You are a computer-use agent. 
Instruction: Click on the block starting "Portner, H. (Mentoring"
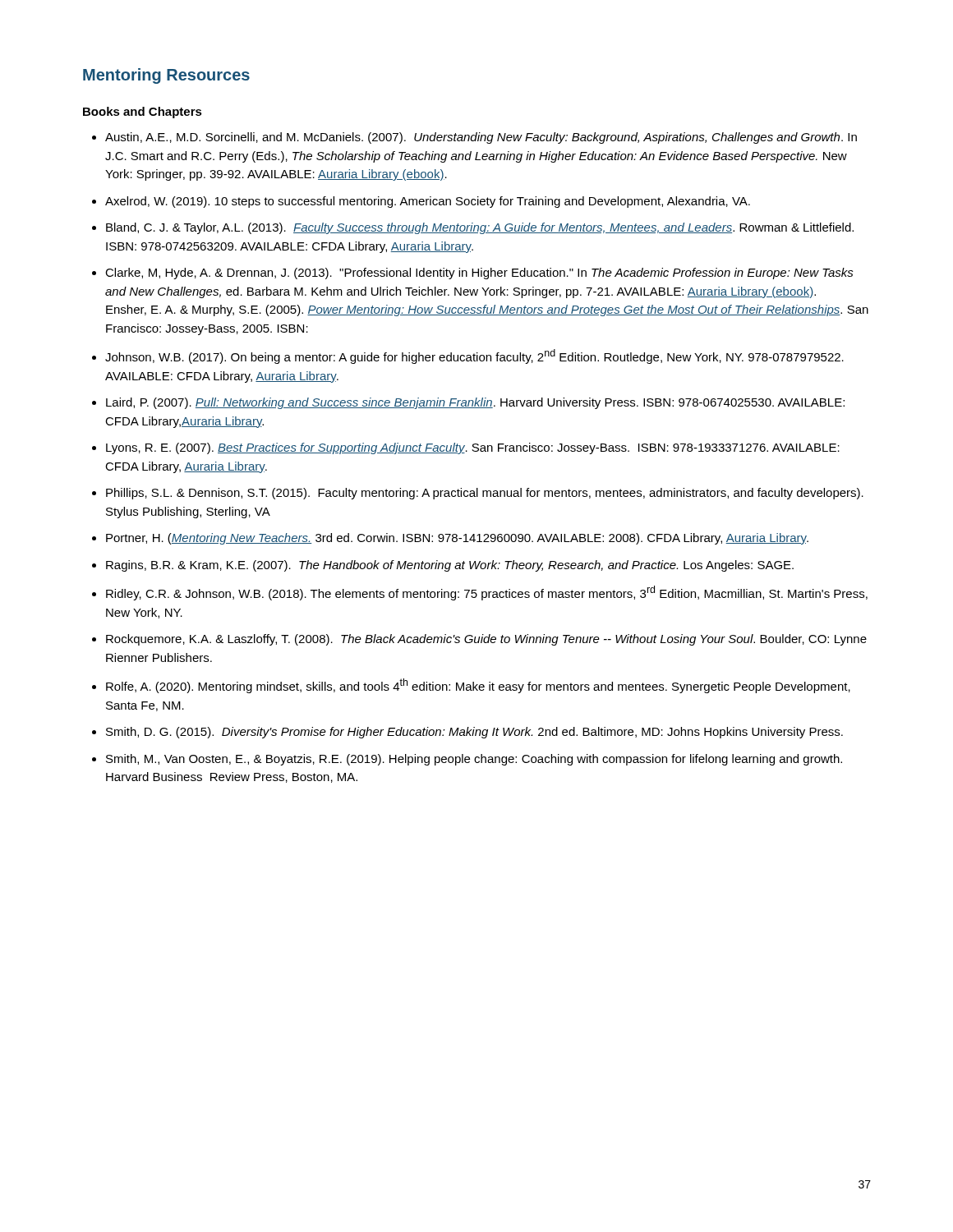pyautogui.click(x=457, y=538)
